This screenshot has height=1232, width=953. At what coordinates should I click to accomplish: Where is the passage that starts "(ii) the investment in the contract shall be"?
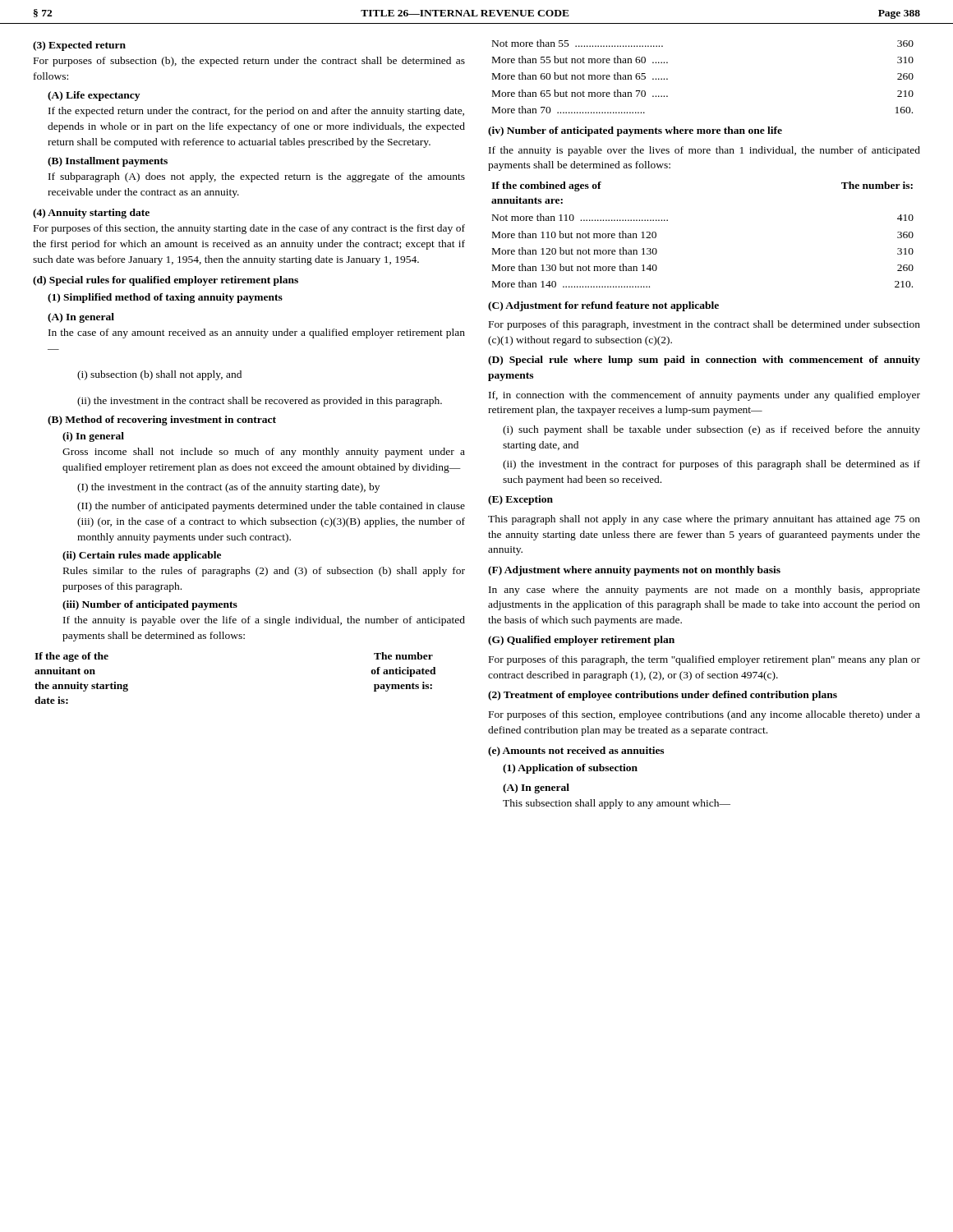point(249,401)
